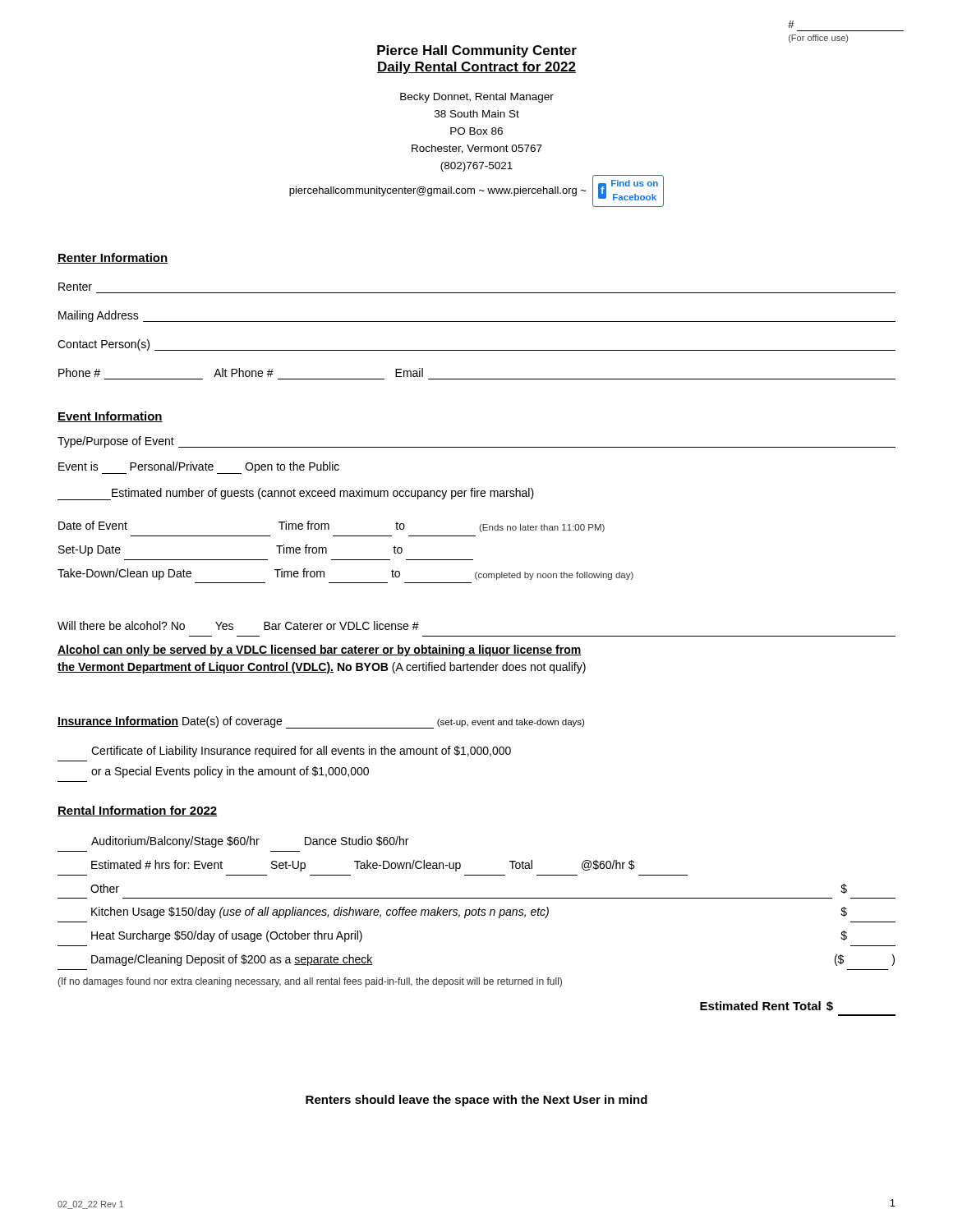This screenshot has width=953, height=1232.
Task: Locate the text "Contact Person(s)"
Action: coord(476,344)
